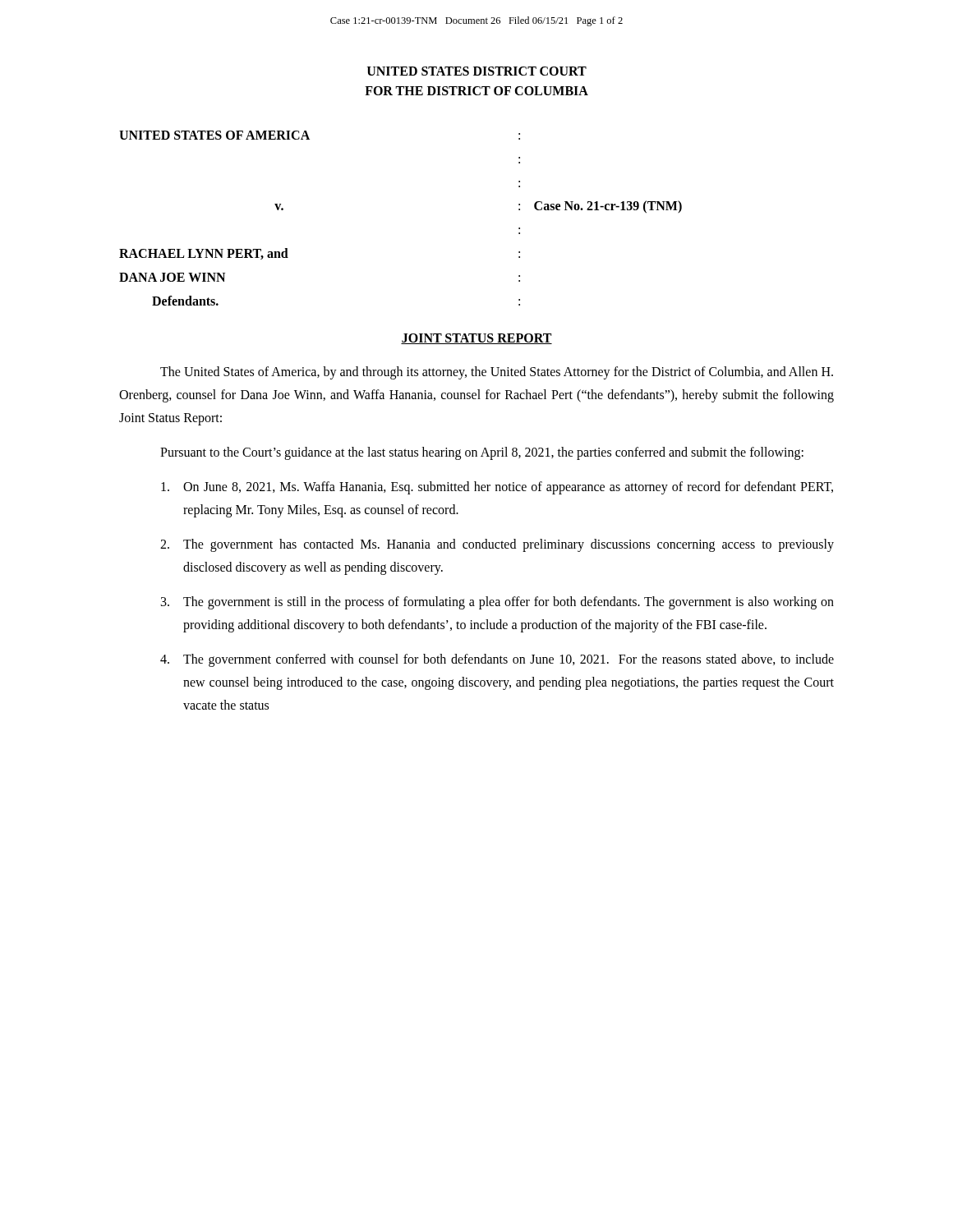Select the list item that reads "2. The government"
The height and width of the screenshot is (1232, 953).
pos(497,556)
